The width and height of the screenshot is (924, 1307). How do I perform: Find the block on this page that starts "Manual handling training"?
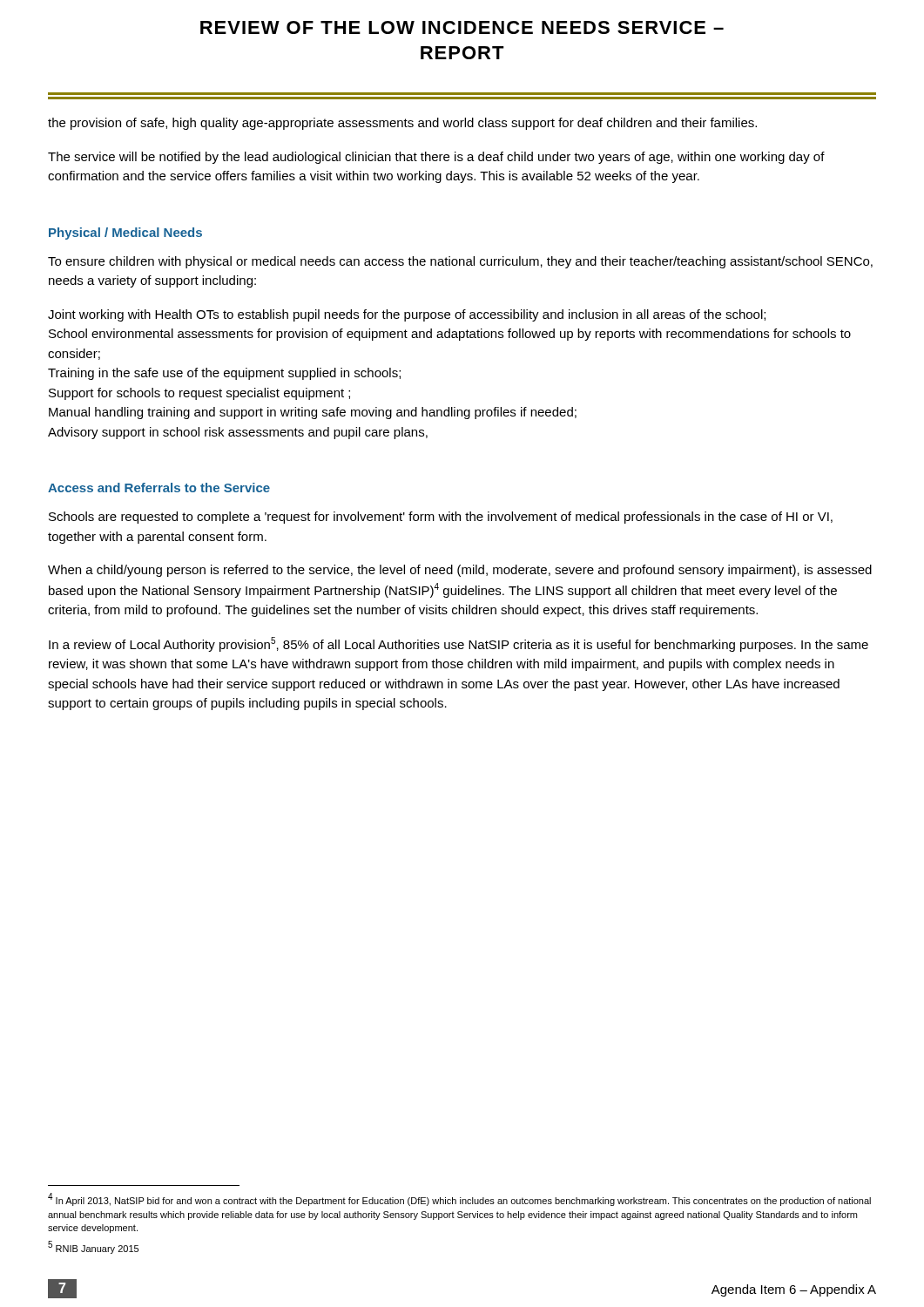(x=313, y=412)
